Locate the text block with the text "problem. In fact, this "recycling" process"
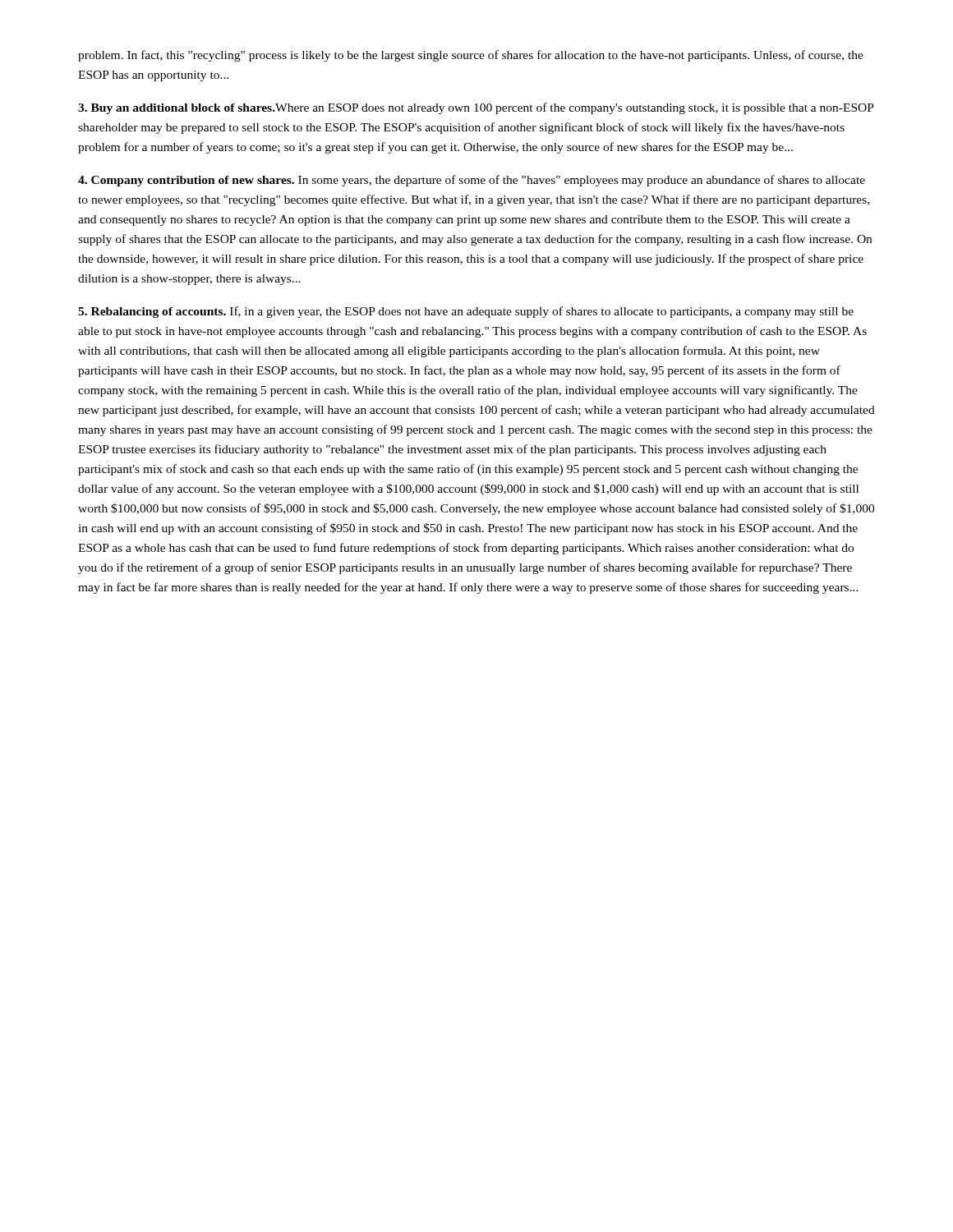 click(471, 64)
